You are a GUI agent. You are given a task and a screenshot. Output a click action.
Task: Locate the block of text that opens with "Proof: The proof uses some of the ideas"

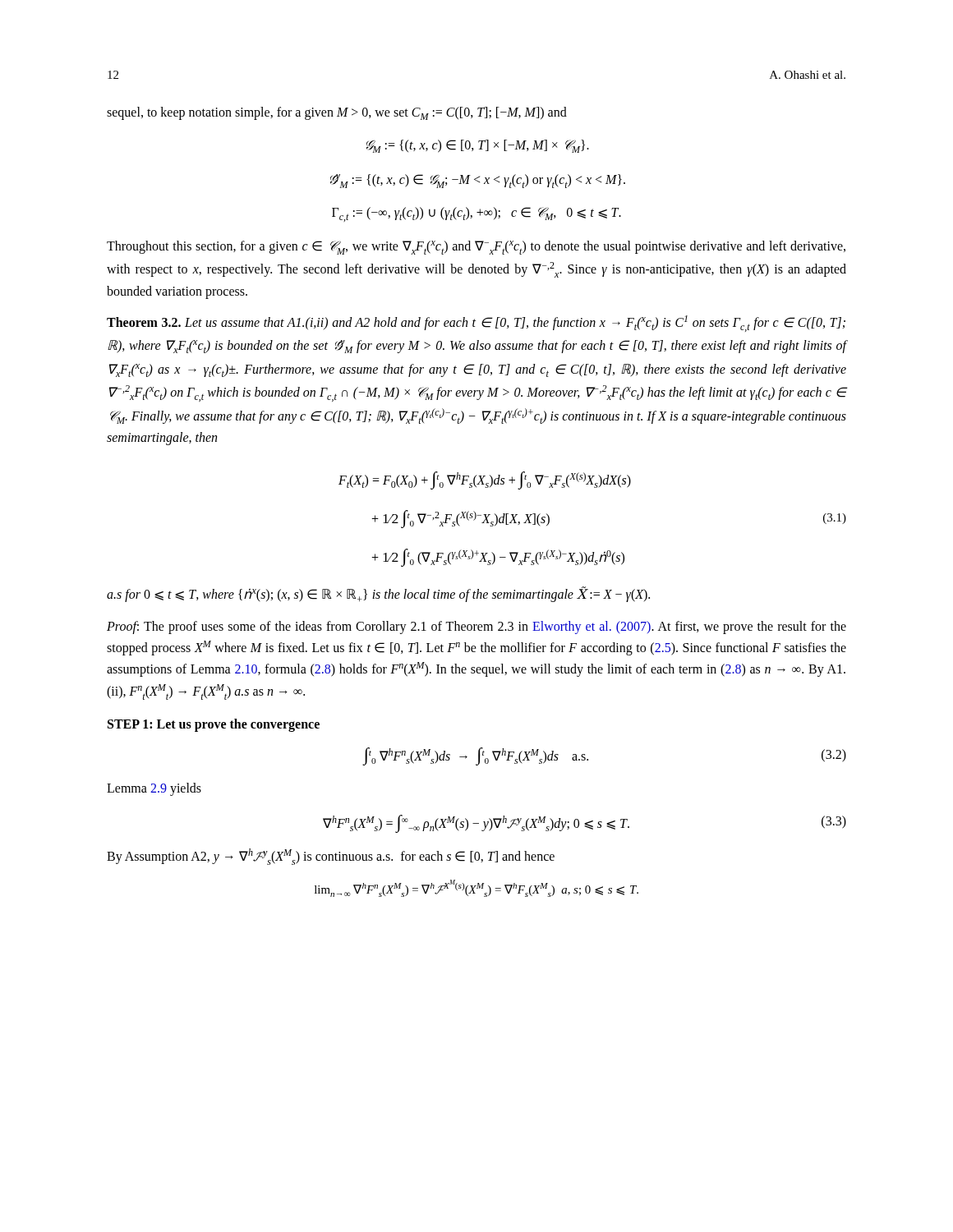click(476, 660)
